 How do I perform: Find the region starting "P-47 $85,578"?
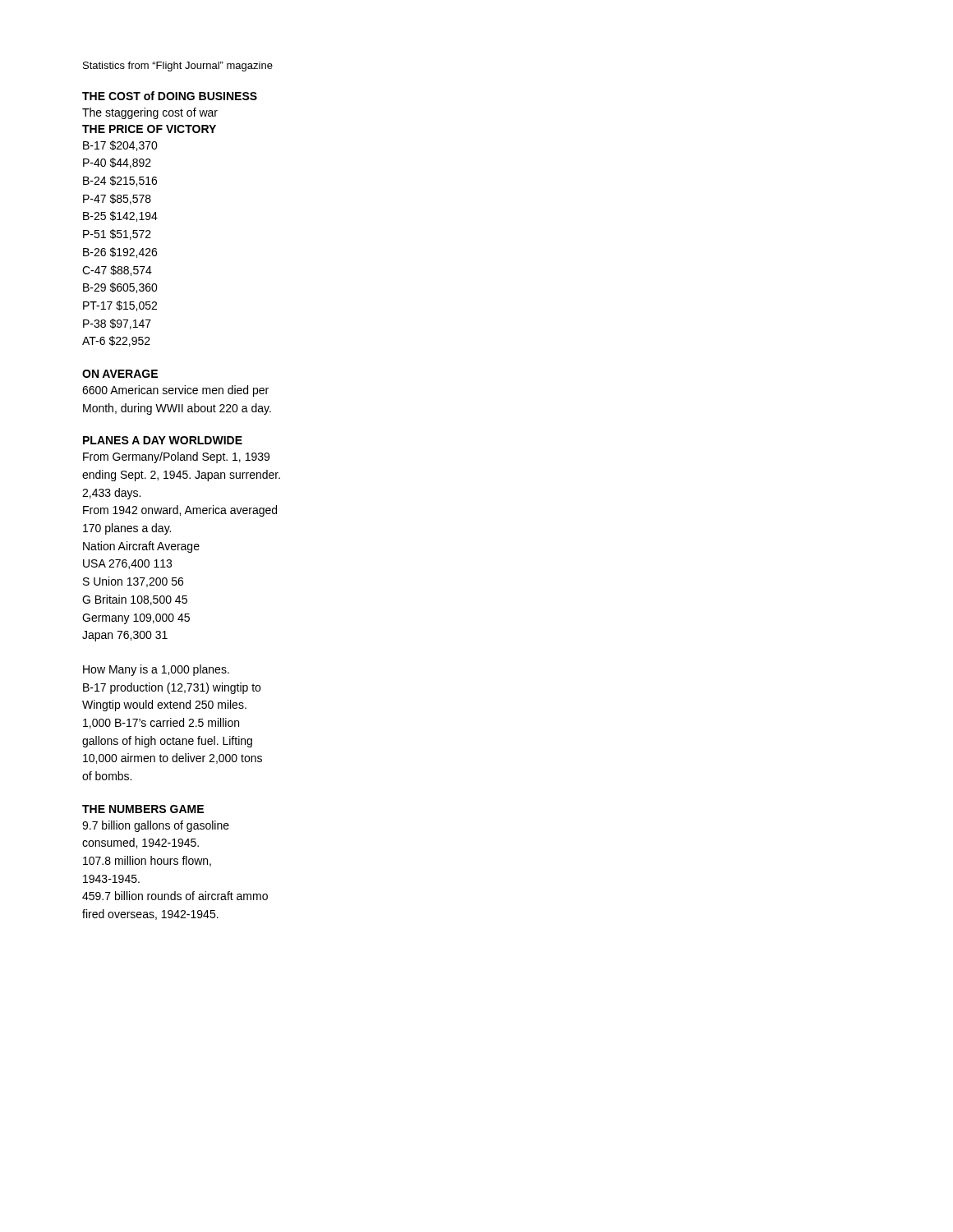click(117, 199)
